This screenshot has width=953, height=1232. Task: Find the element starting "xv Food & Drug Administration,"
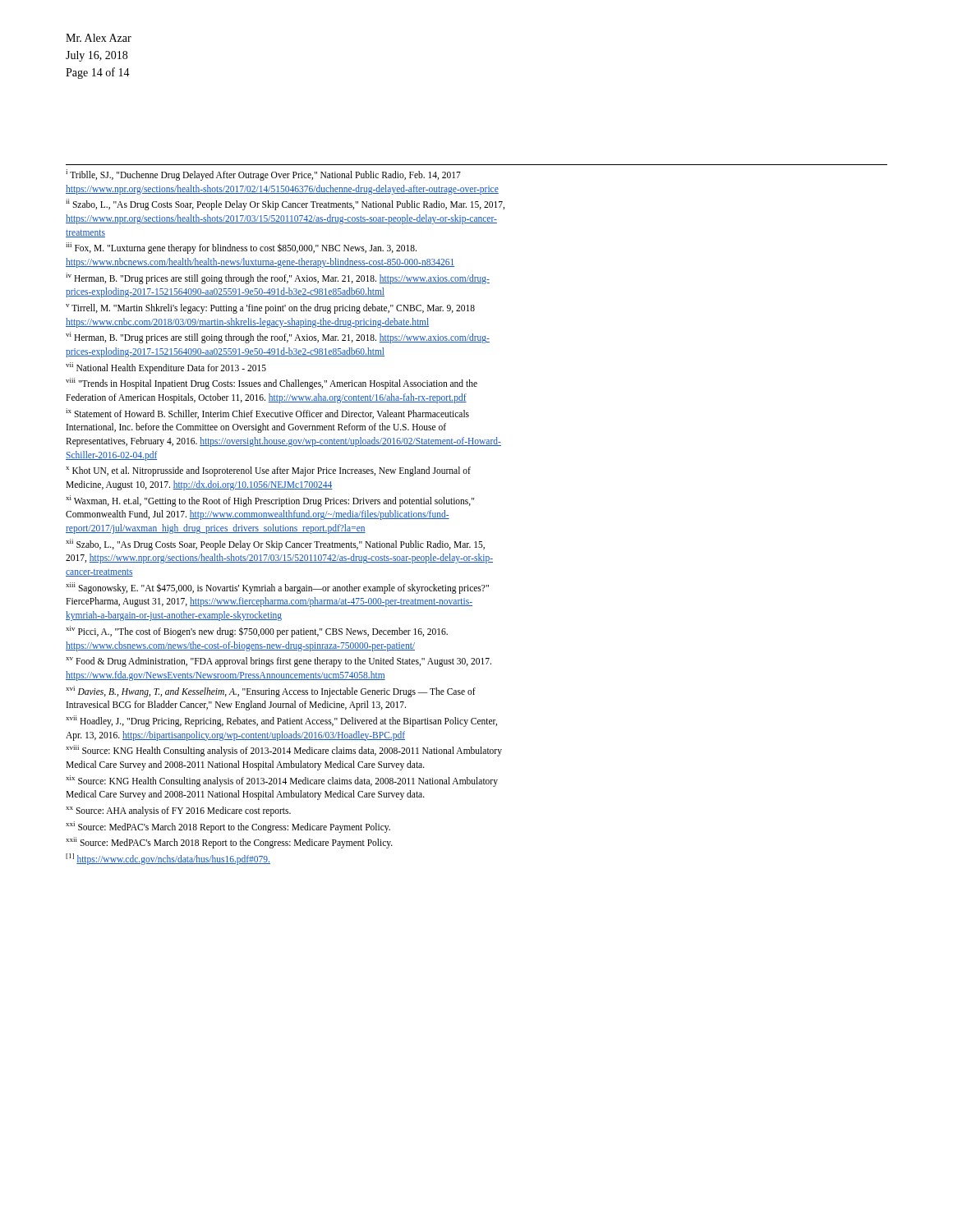pos(279,667)
